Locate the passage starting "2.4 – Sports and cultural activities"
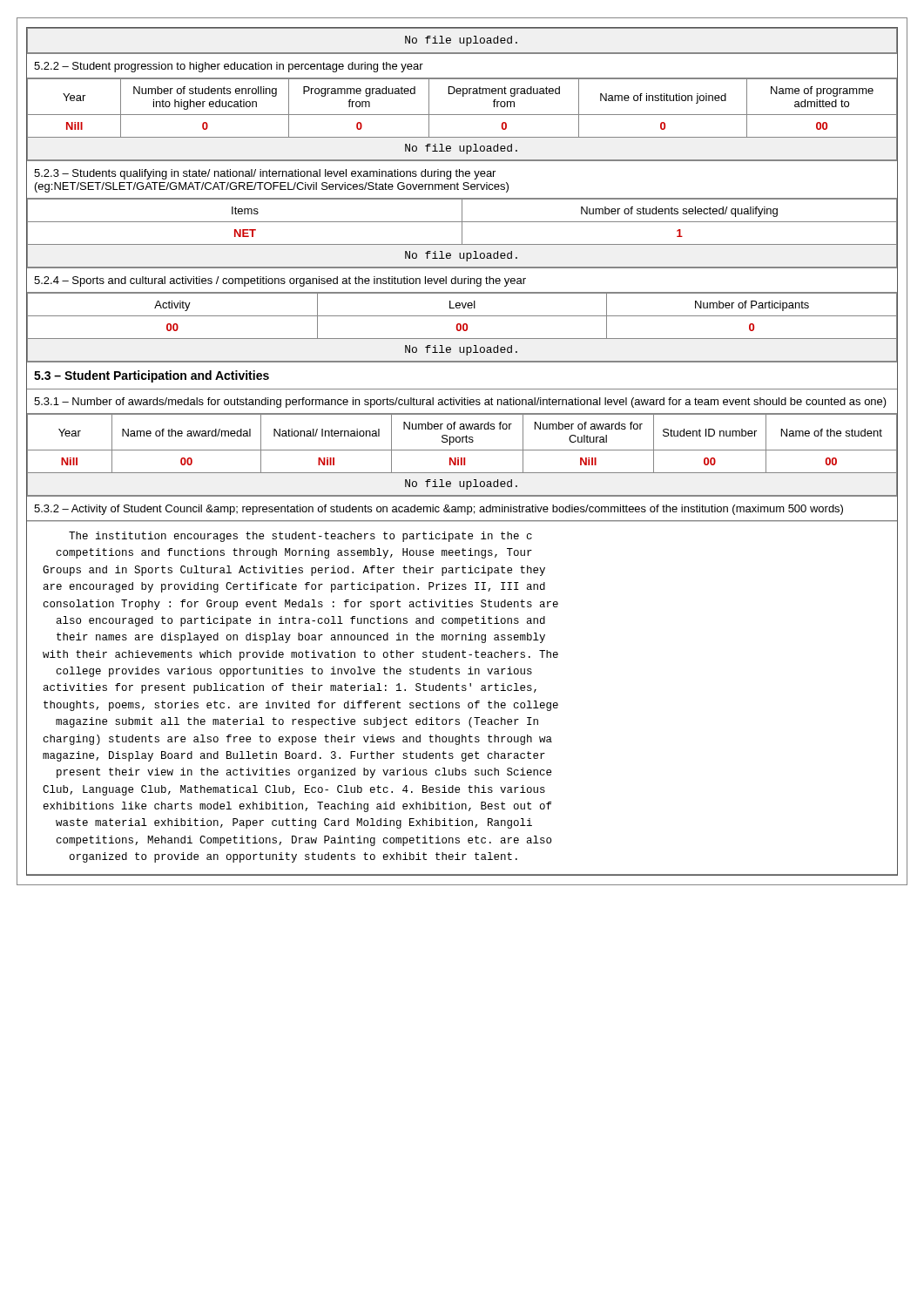The image size is (924, 1307). [x=280, y=280]
